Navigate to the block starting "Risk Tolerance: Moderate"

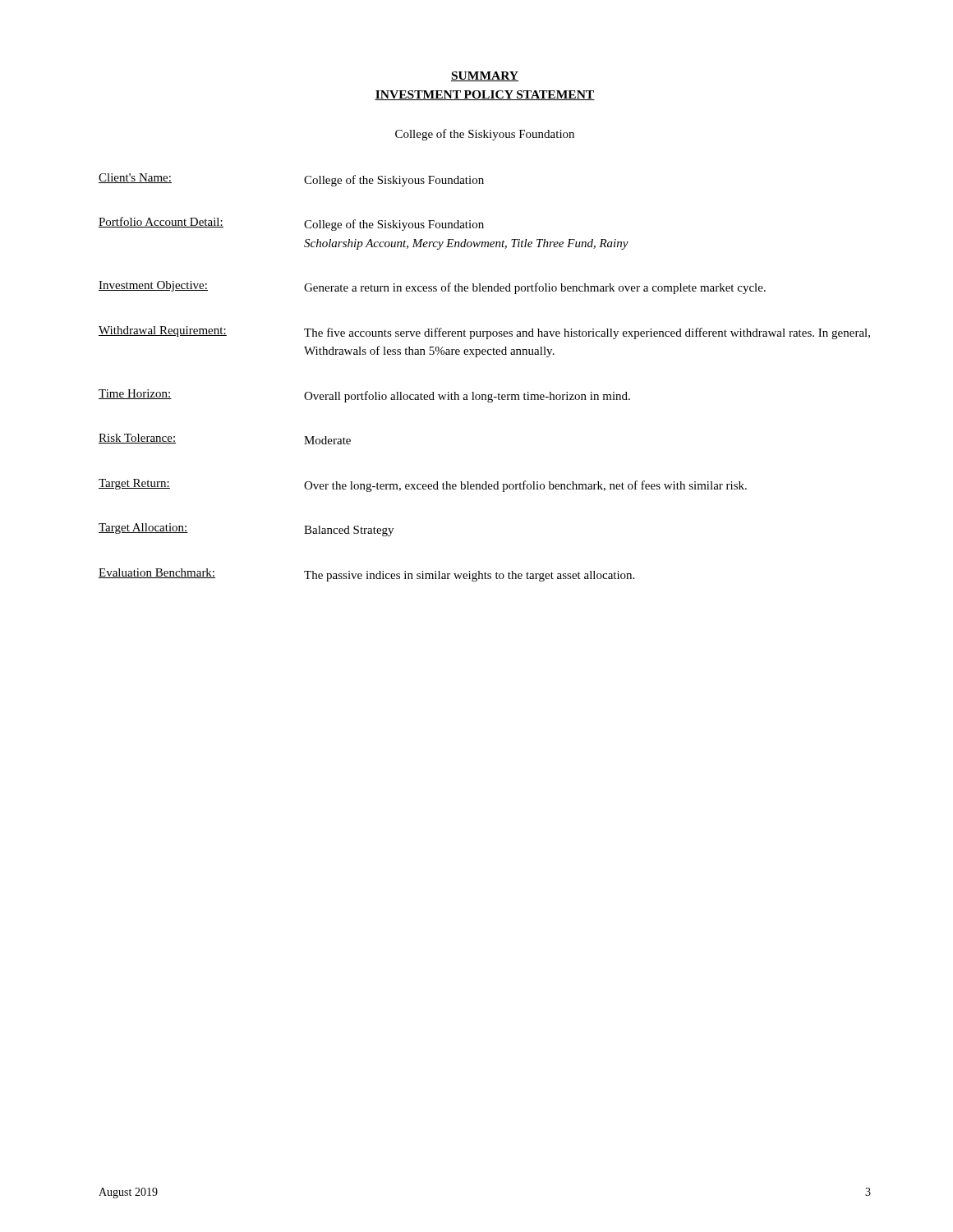tap(136, 439)
